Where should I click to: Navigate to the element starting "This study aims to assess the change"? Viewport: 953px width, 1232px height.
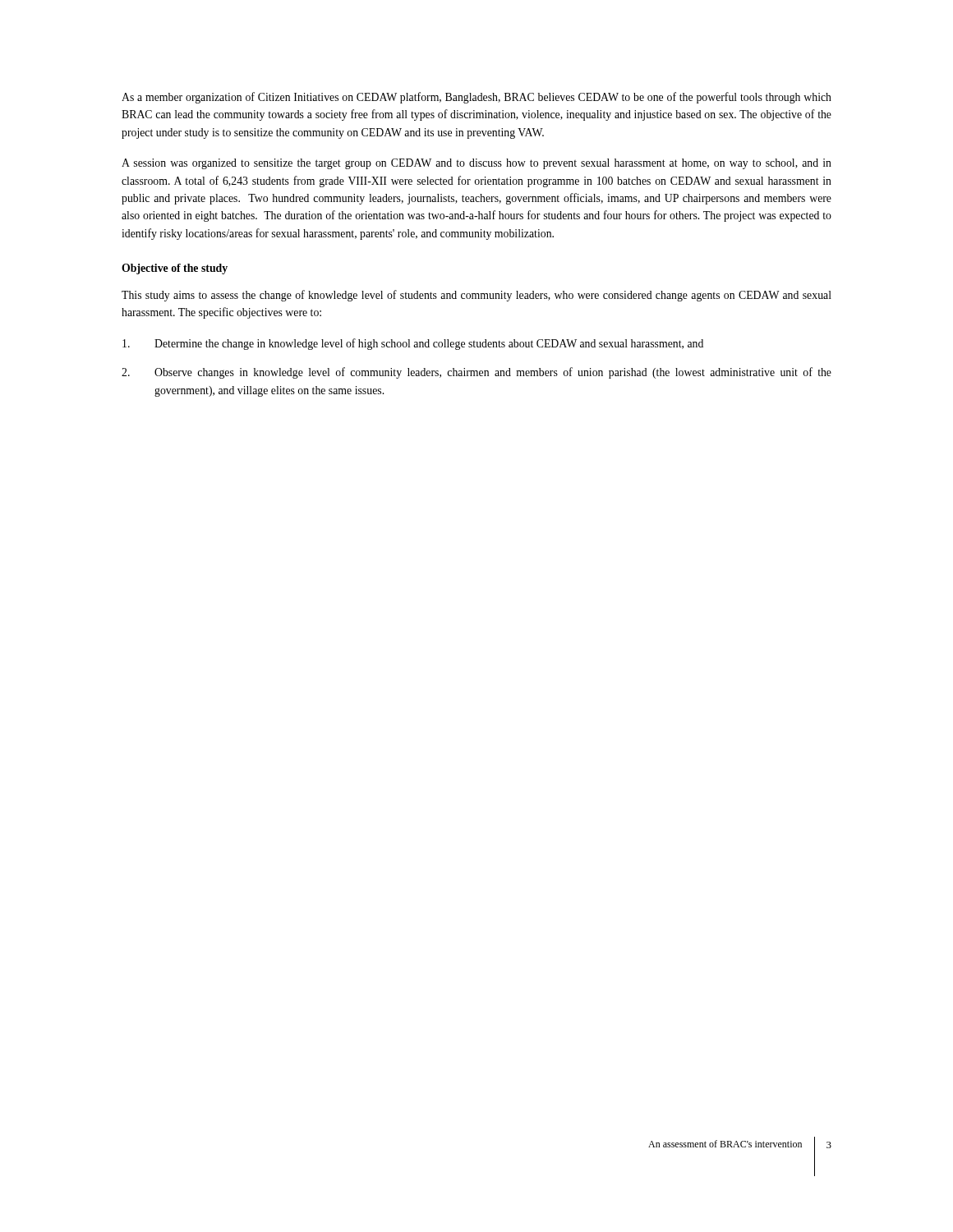point(476,304)
